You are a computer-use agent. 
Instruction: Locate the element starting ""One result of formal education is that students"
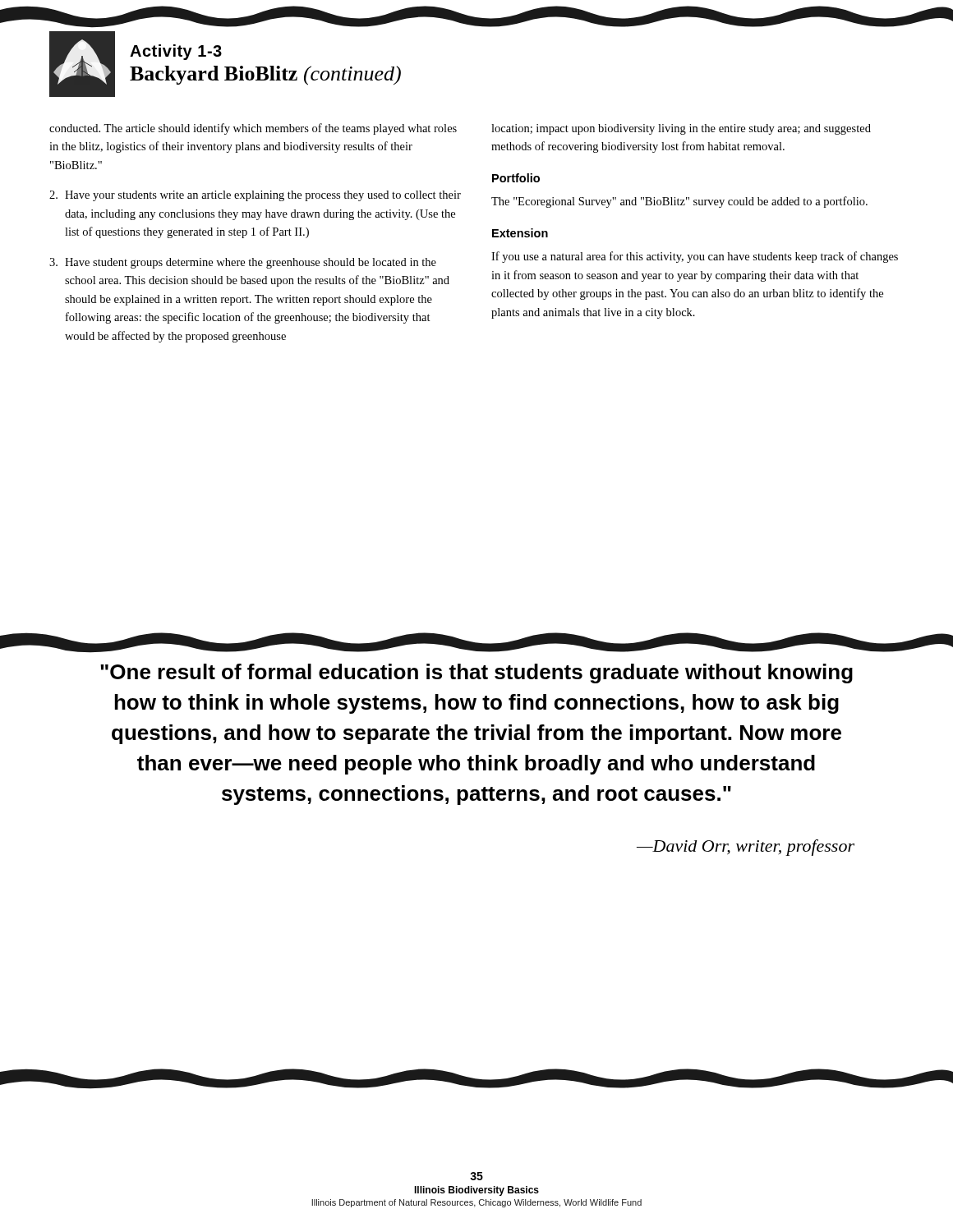click(x=476, y=732)
